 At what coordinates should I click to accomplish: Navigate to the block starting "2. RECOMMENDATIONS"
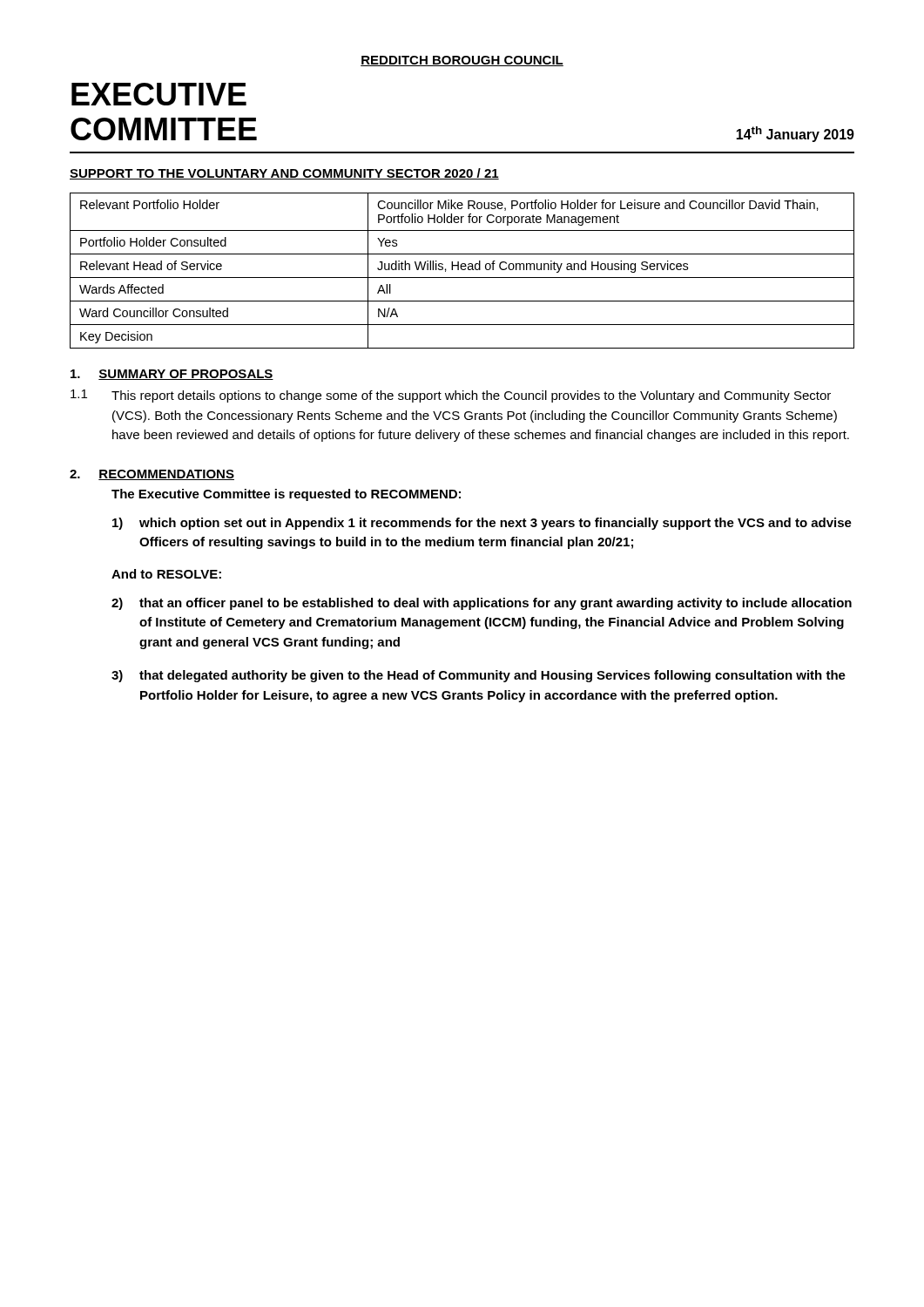tap(152, 473)
